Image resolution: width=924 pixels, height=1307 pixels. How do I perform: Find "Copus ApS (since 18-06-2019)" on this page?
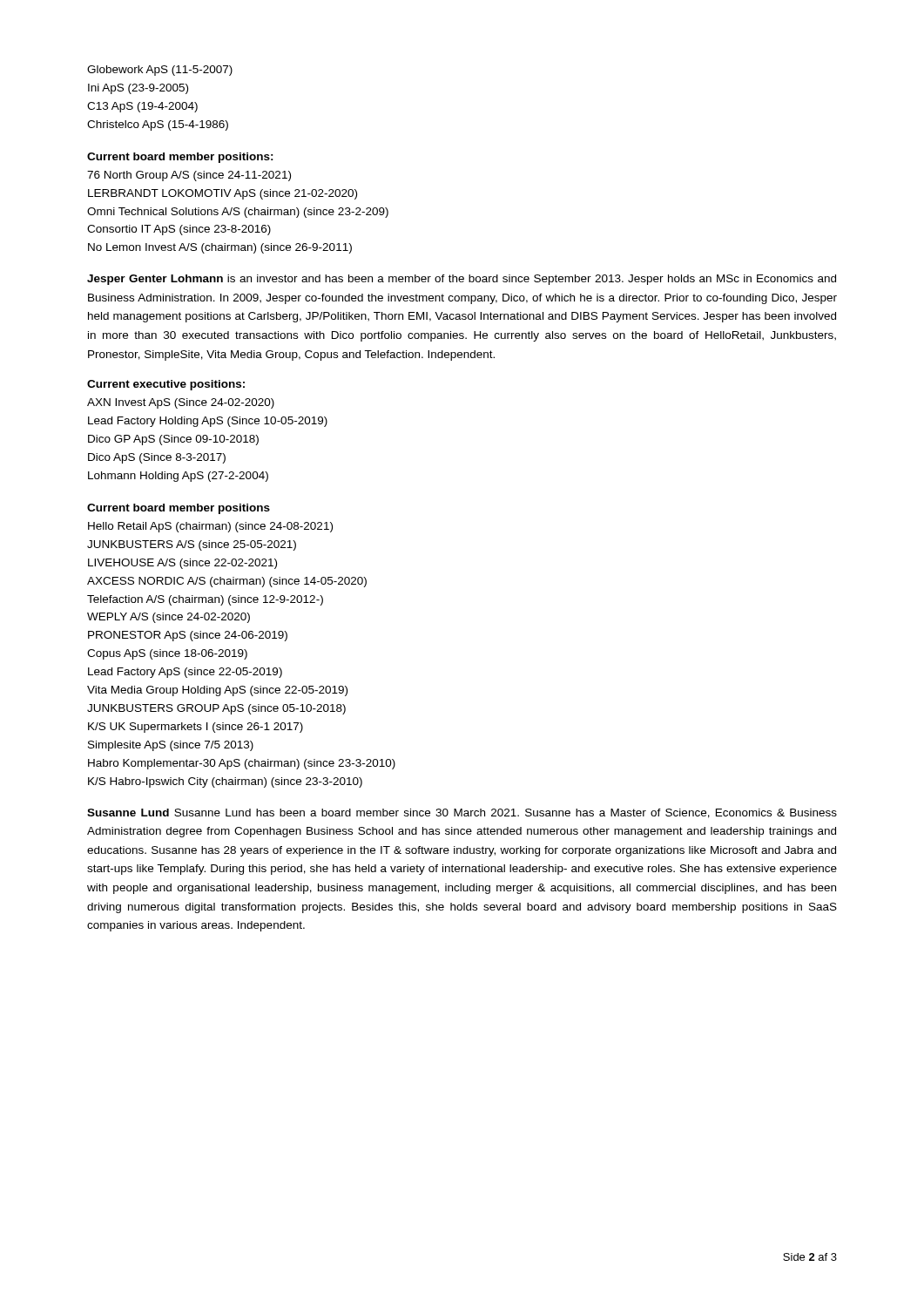pos(168,653)
